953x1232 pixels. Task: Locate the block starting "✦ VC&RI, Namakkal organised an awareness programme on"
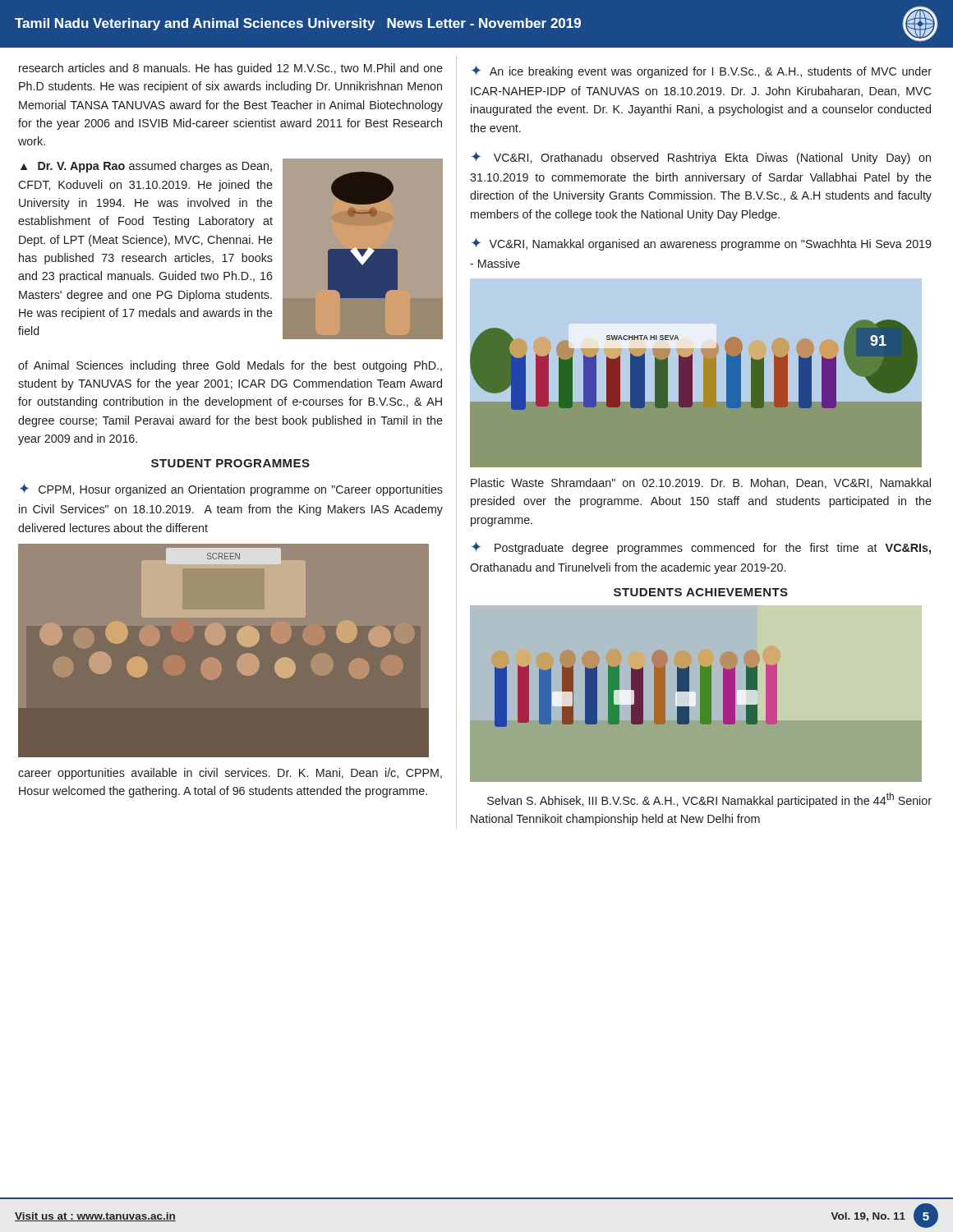[x=701, y=252]
